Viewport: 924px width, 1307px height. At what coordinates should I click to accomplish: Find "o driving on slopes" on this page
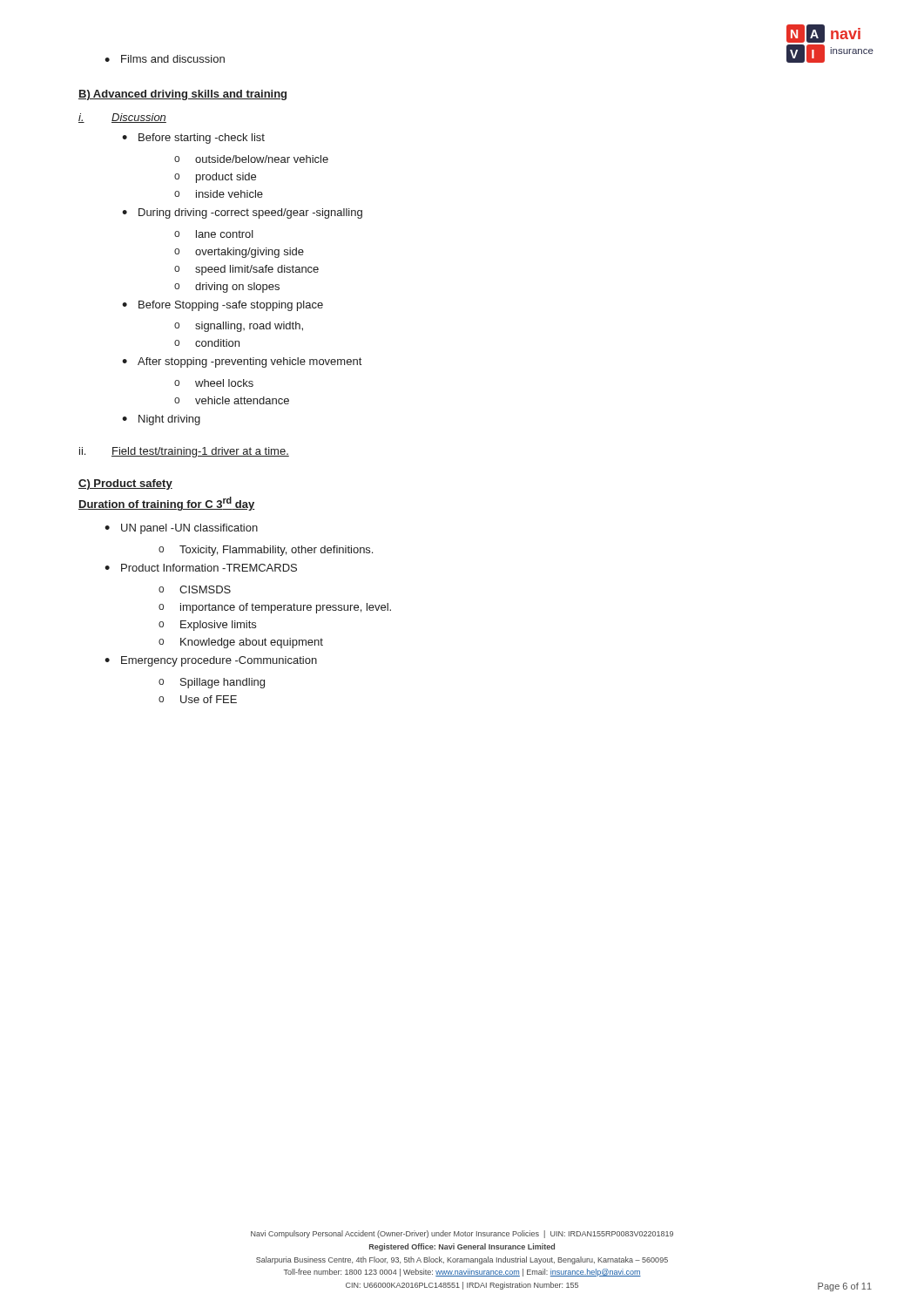[227, 286]
